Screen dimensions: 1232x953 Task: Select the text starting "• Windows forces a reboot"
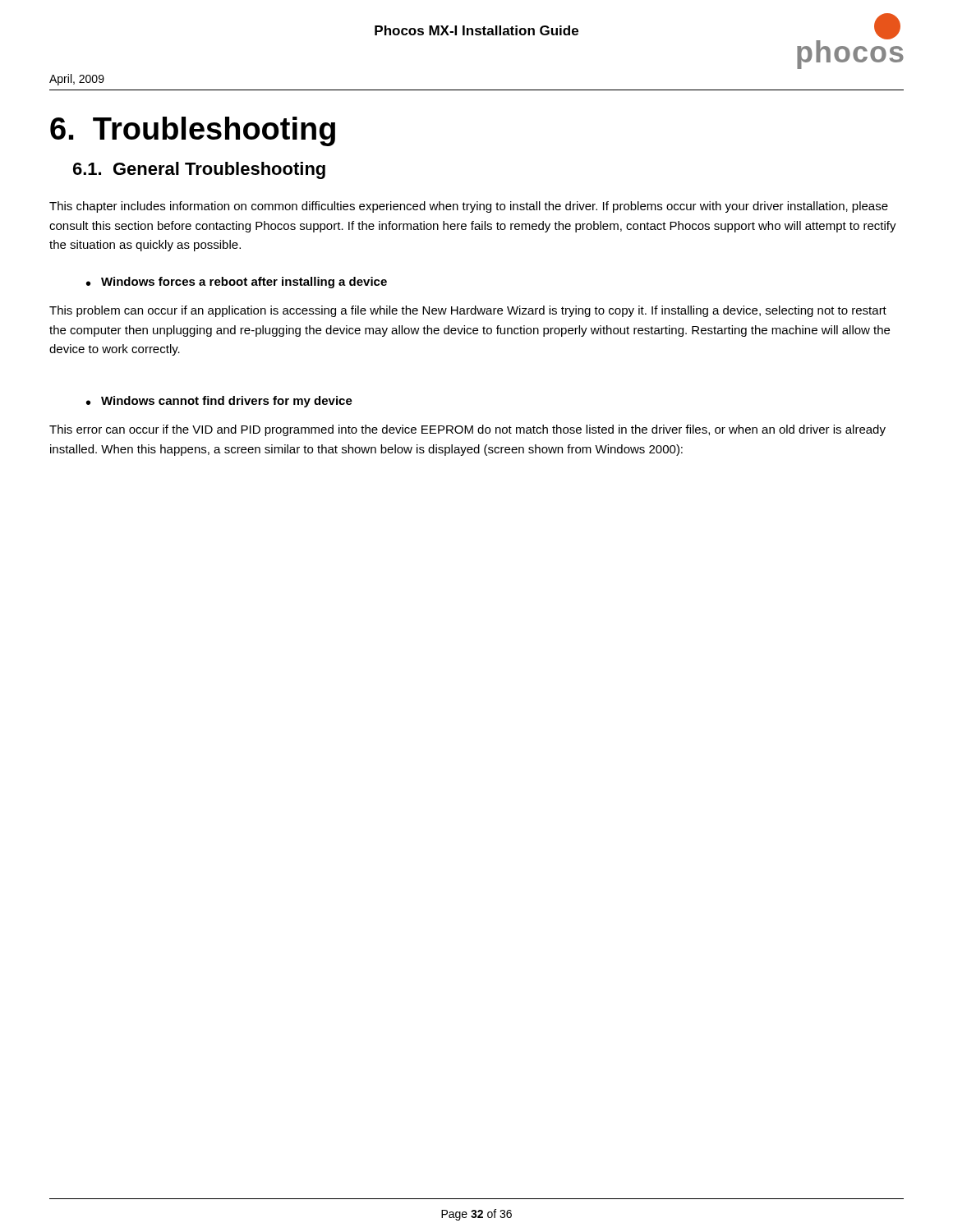[x=236, y=283]
